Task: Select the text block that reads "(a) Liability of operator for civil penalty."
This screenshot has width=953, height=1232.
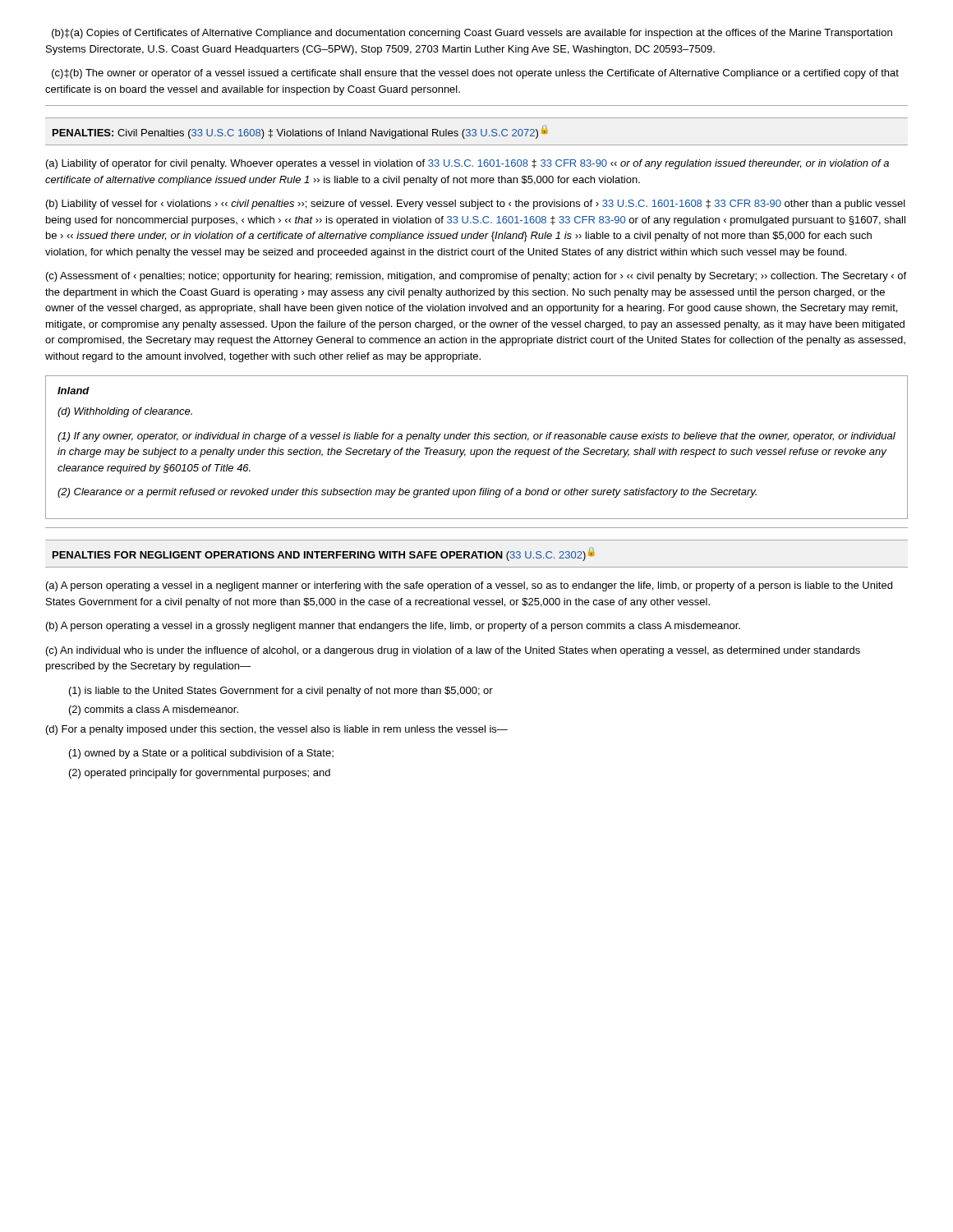Action: (467, 171)
